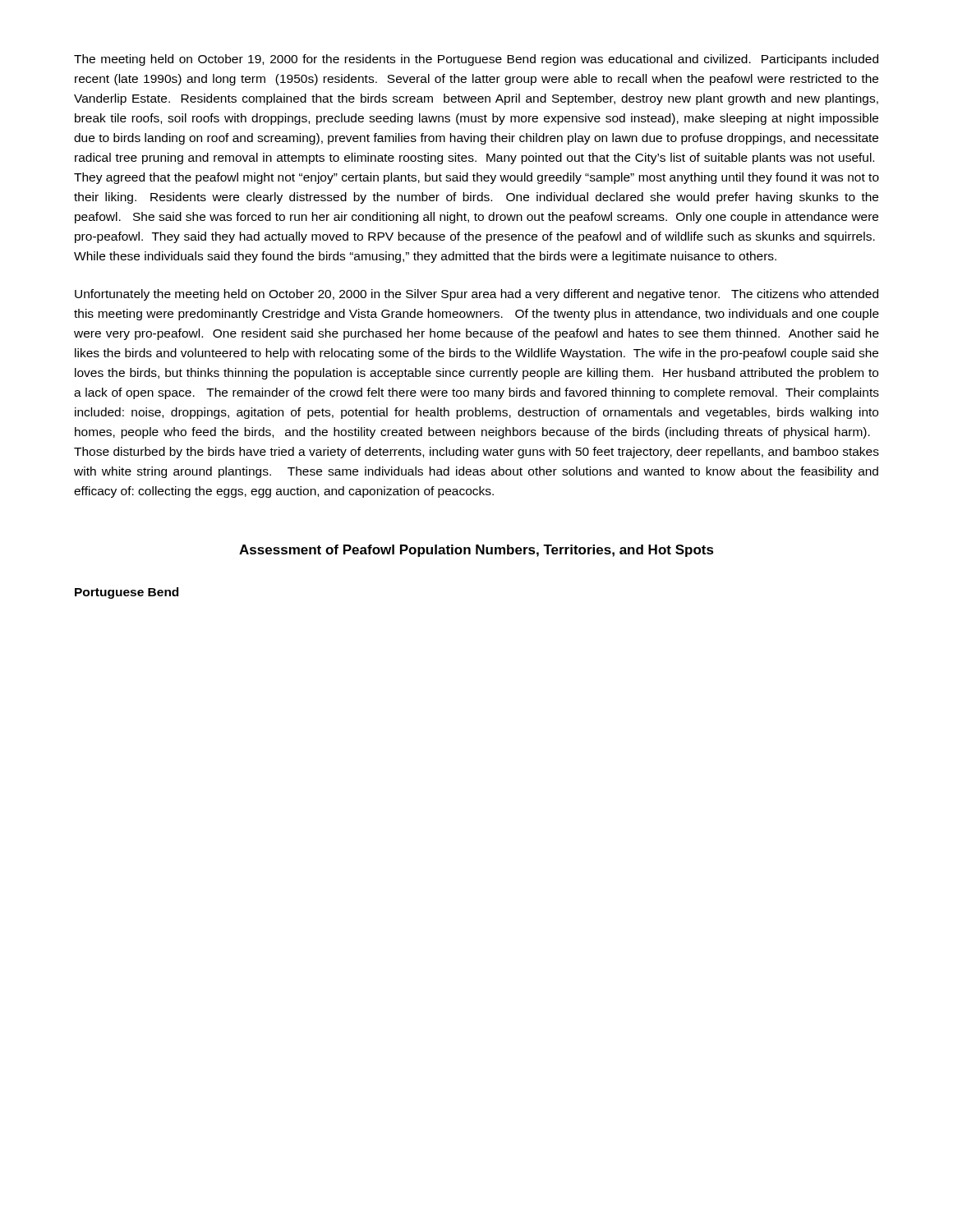Find the text block starting "Assessment of Peafowl Population Numbers, Territories, and Hot"

pyautogui.click(x=476, y=551)
